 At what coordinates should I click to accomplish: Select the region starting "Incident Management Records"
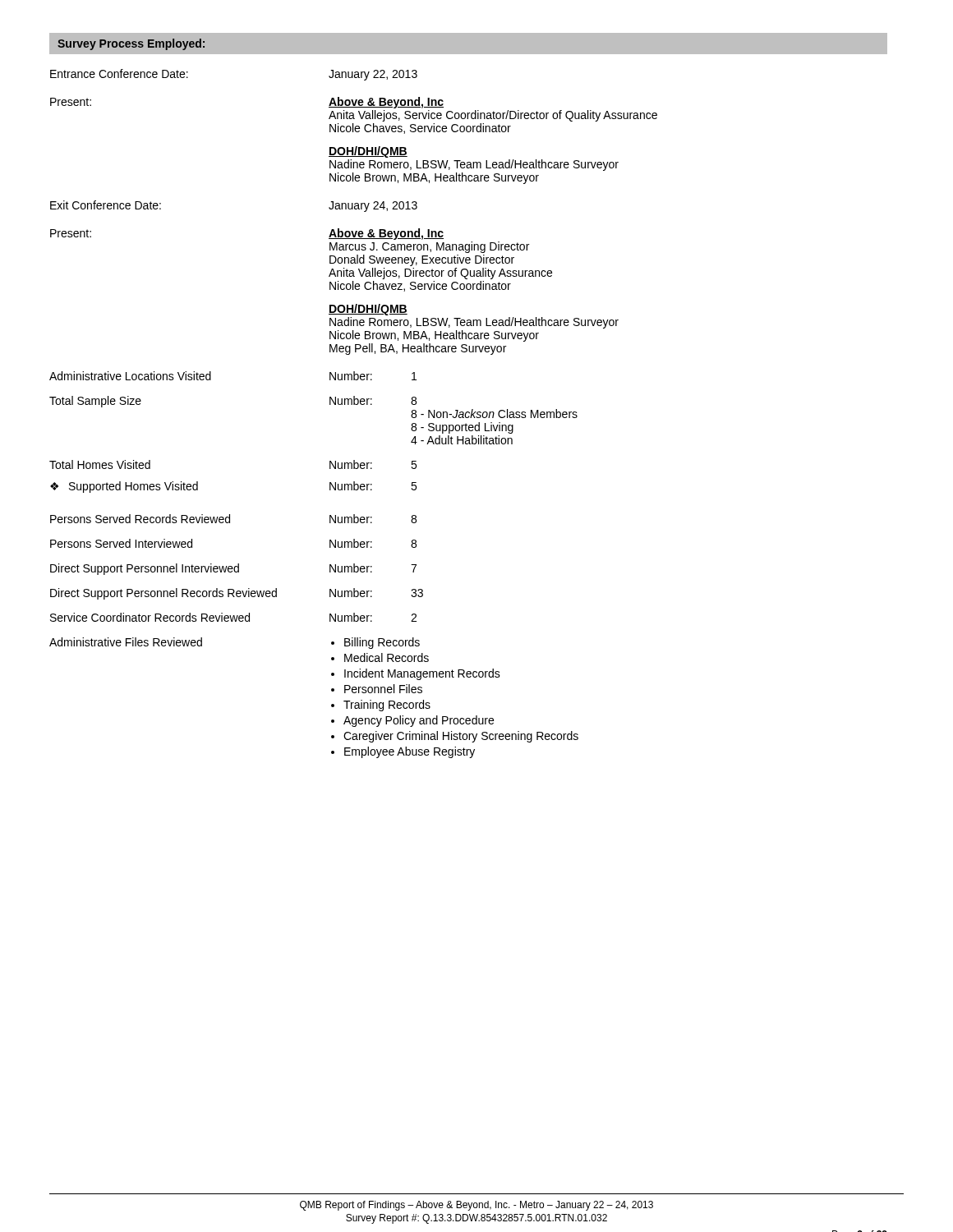[422, 673]
